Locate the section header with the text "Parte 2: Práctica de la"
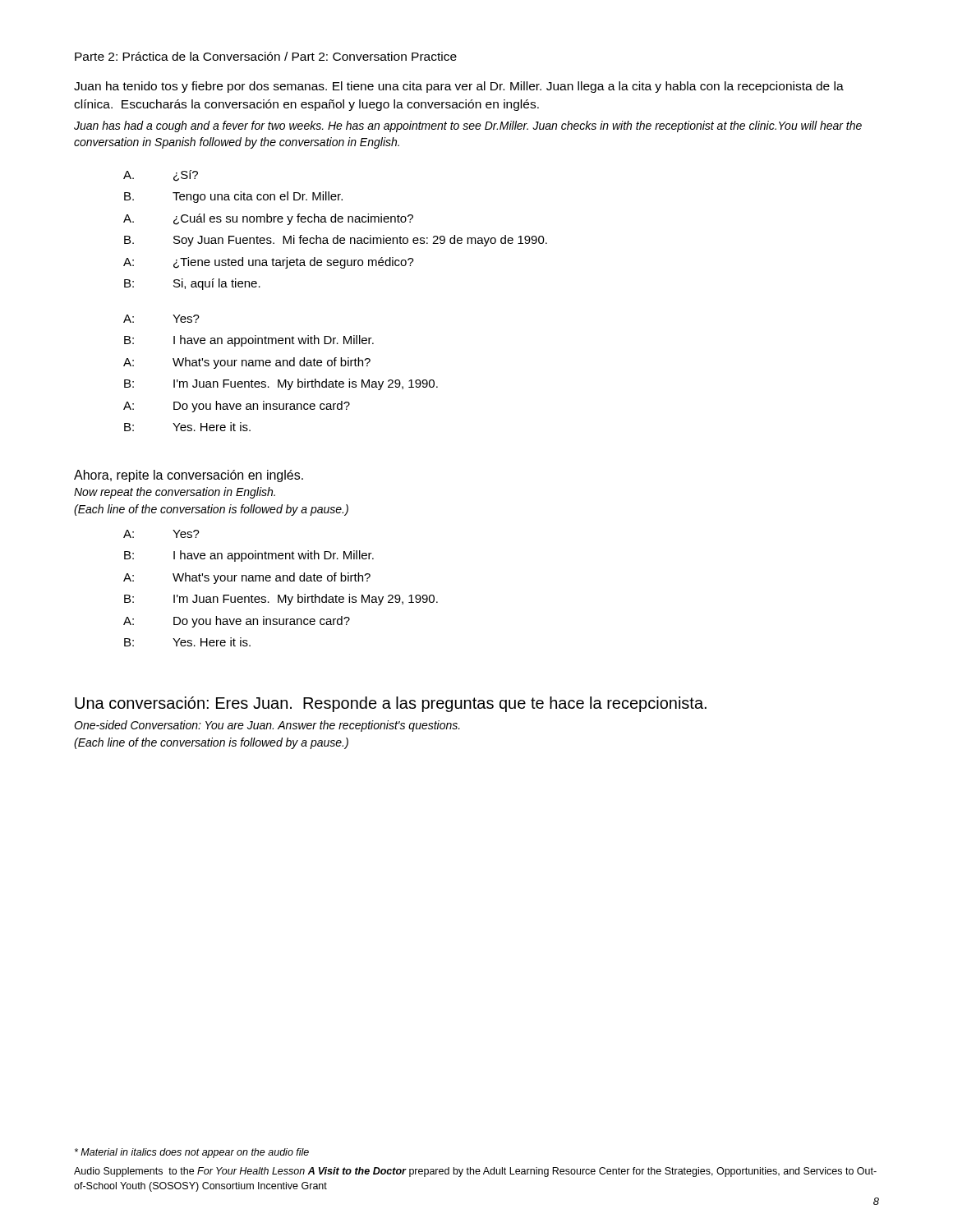Screen dimensions: 1232x953 [x=265, y=56]
